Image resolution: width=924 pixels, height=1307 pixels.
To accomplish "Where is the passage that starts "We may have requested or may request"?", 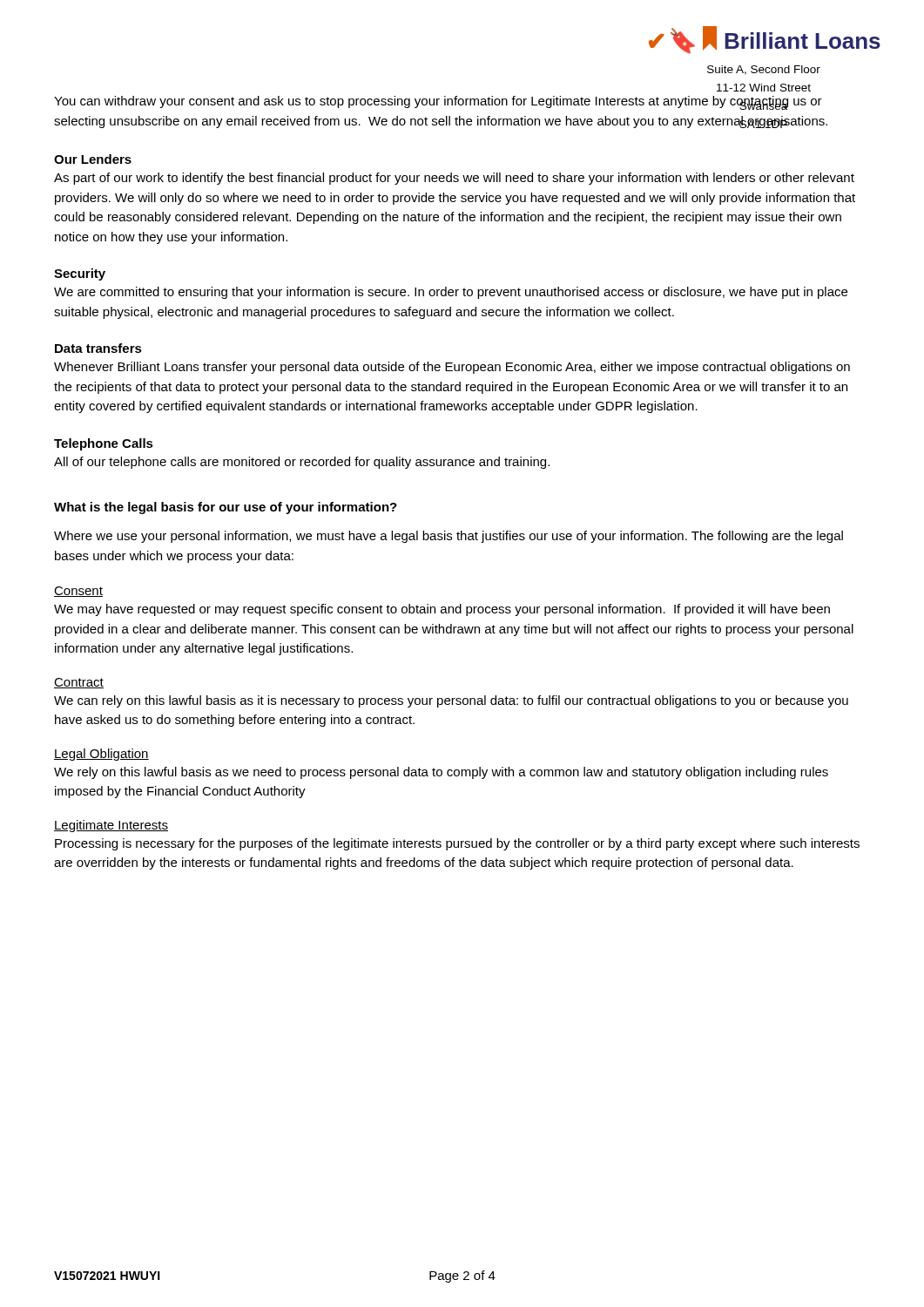I will click(454, 628).
